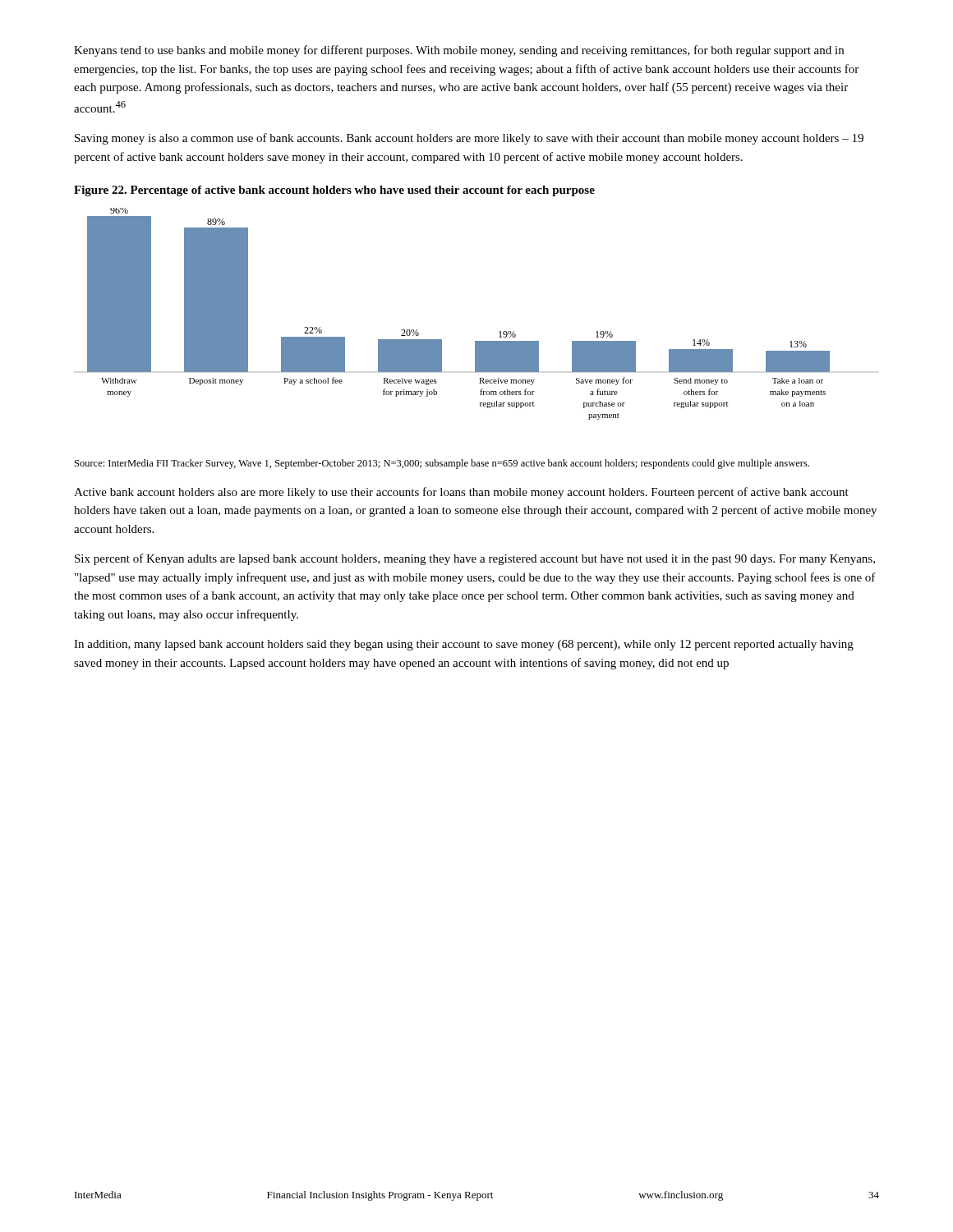This screenshot has width=953, height=1232.
Task: Find the block starting "Six percent of Kenyan adults are lapsed bank"
Action: (475, 586)
